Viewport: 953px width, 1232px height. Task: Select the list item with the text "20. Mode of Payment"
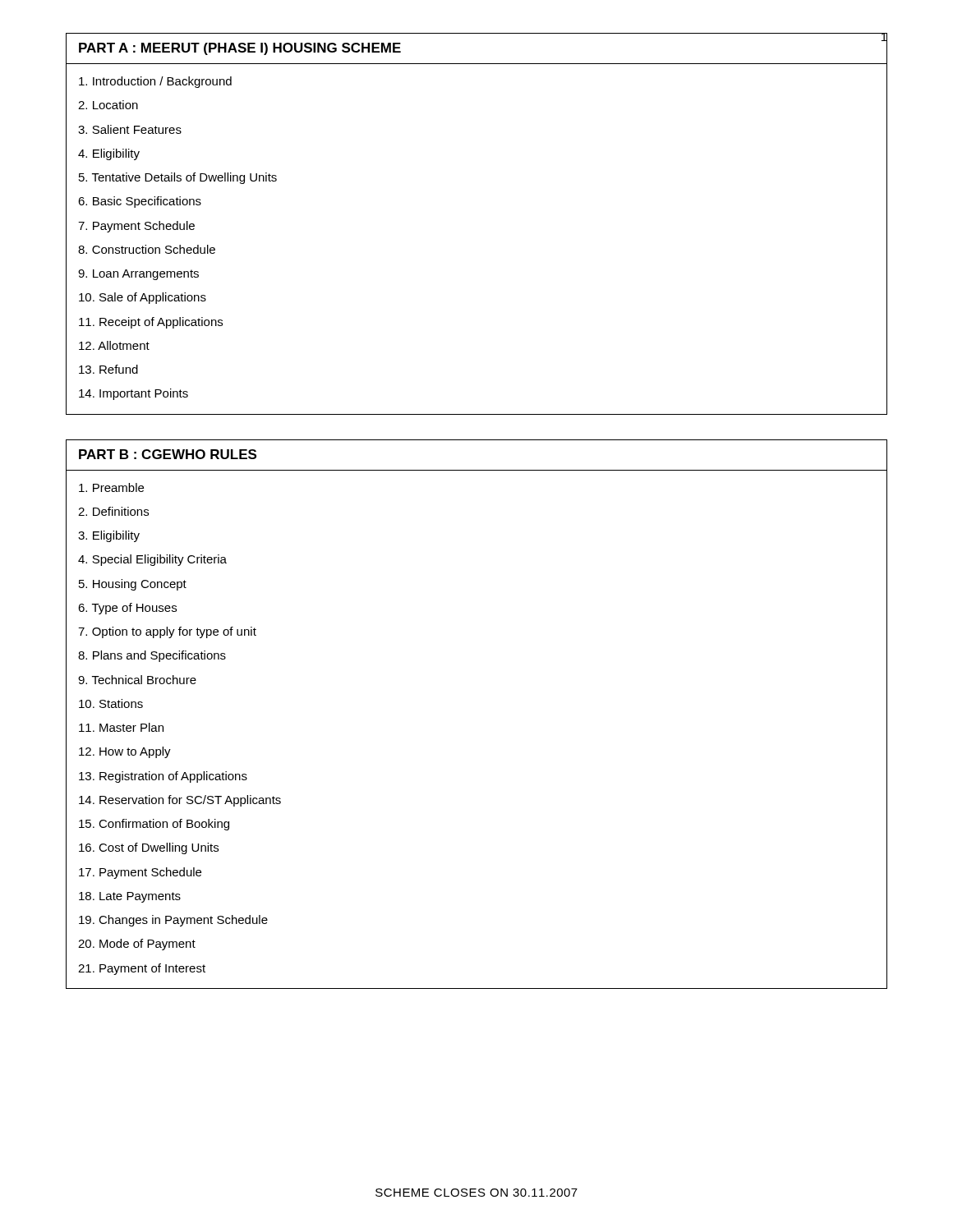tap(137, 944)
